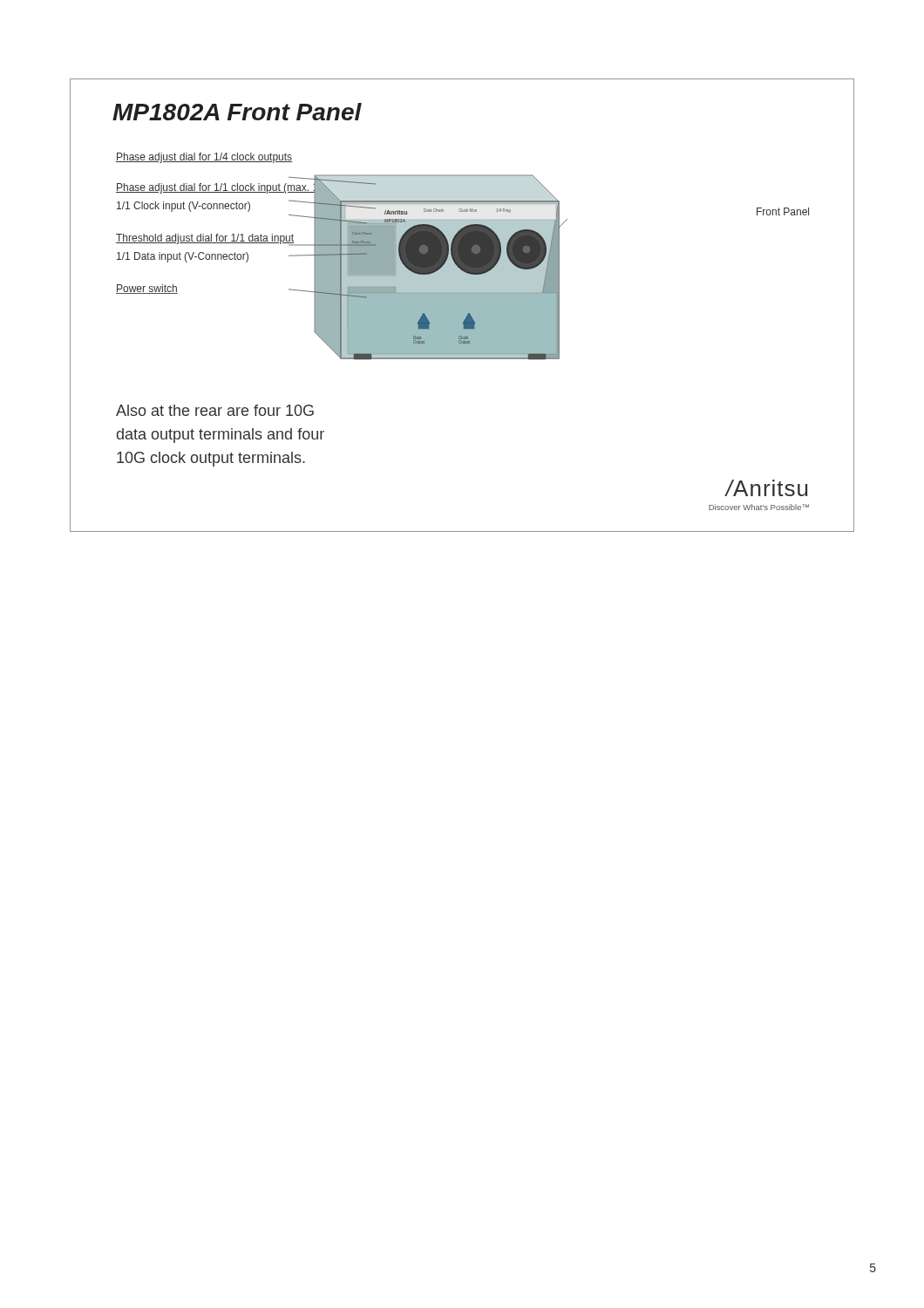Click on the engineering diagram
This screenshot has width=924, height=1308.
click(x=462, y=310)
